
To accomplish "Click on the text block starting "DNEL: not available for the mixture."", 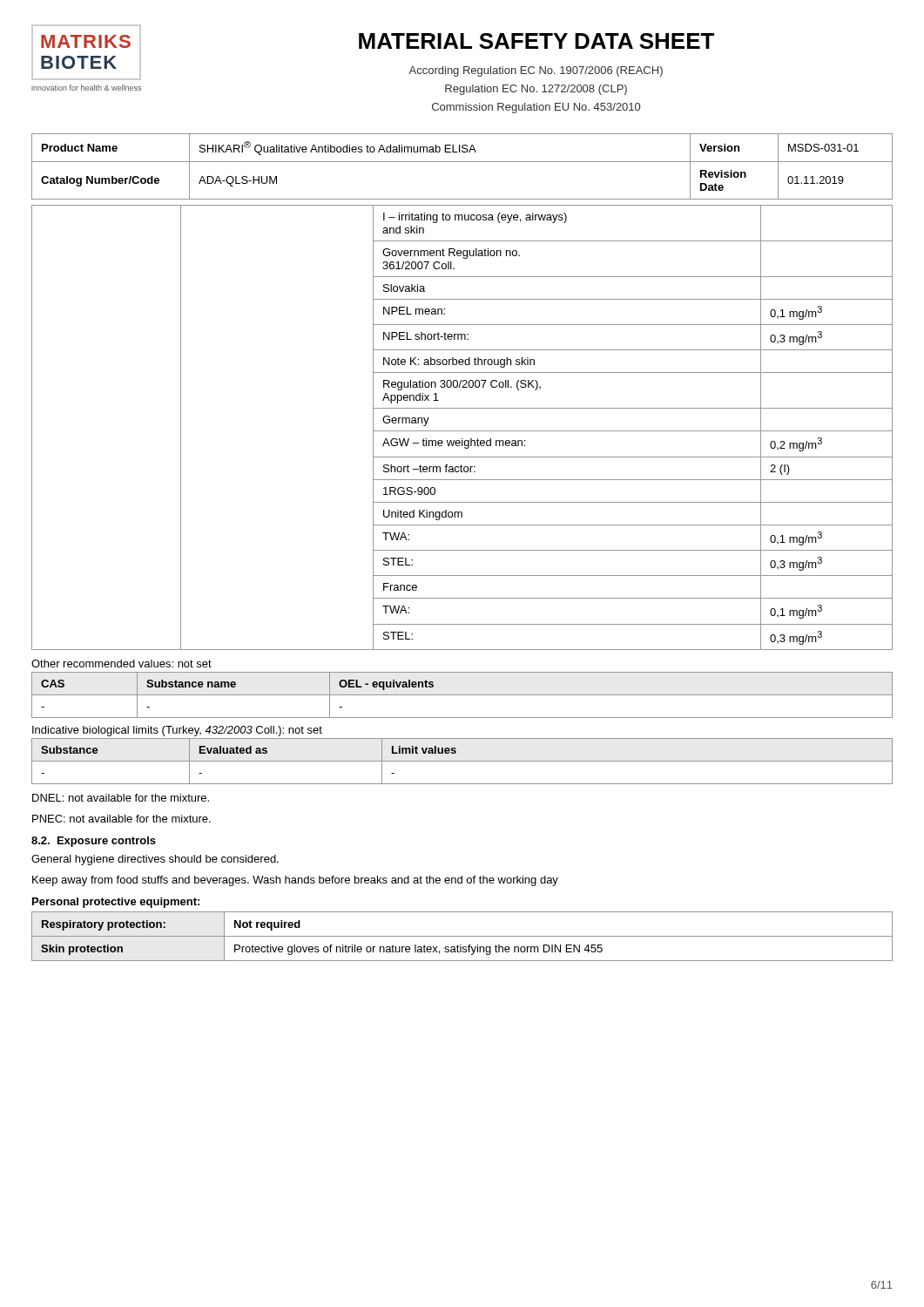I will click(x=121, y=798).
